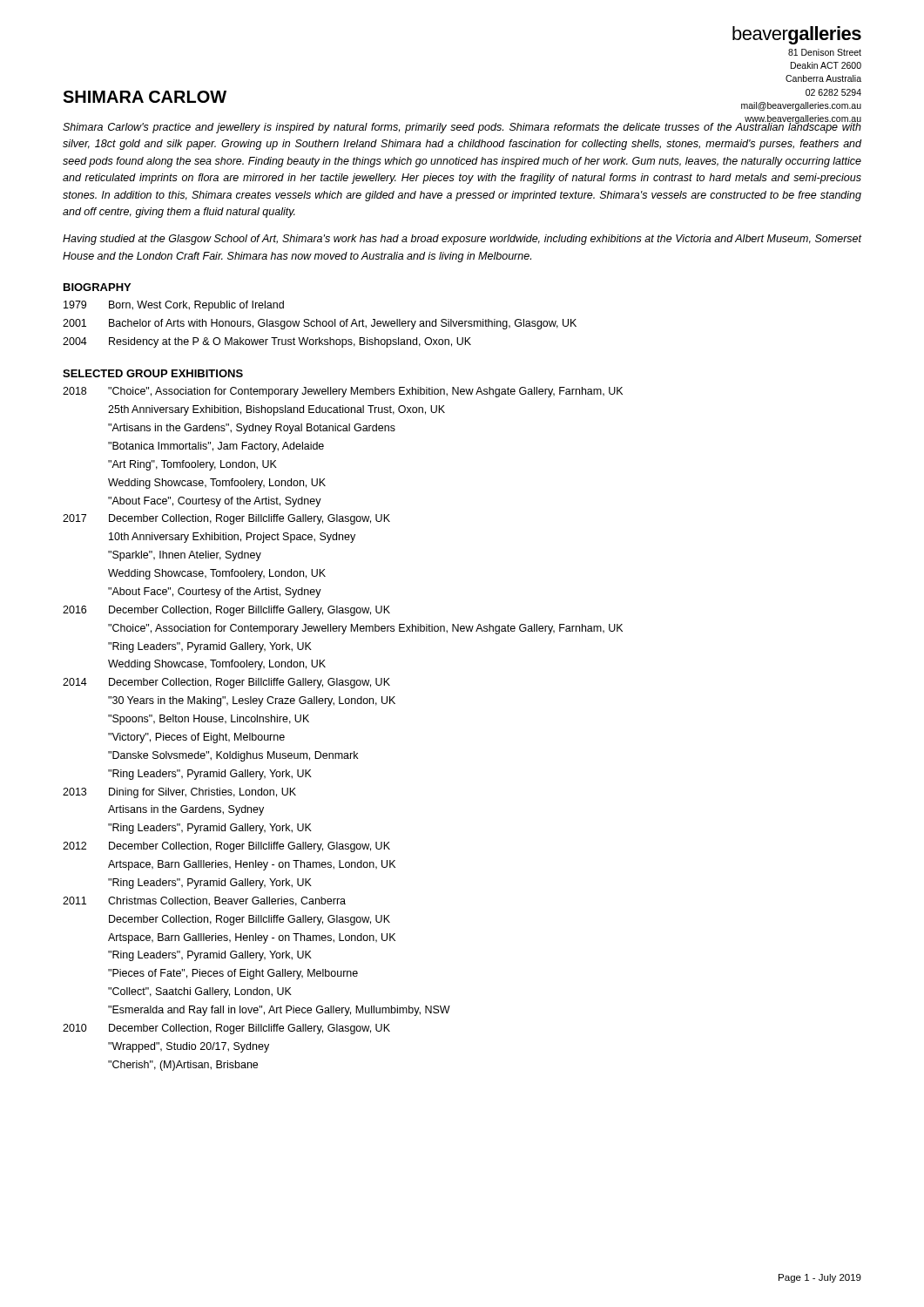Viewport: 924px width, 1307px height.
Task: Find the block on this page that starts ""30 Years in the Making", Lesley"
Action: click(x=252, y=701)
